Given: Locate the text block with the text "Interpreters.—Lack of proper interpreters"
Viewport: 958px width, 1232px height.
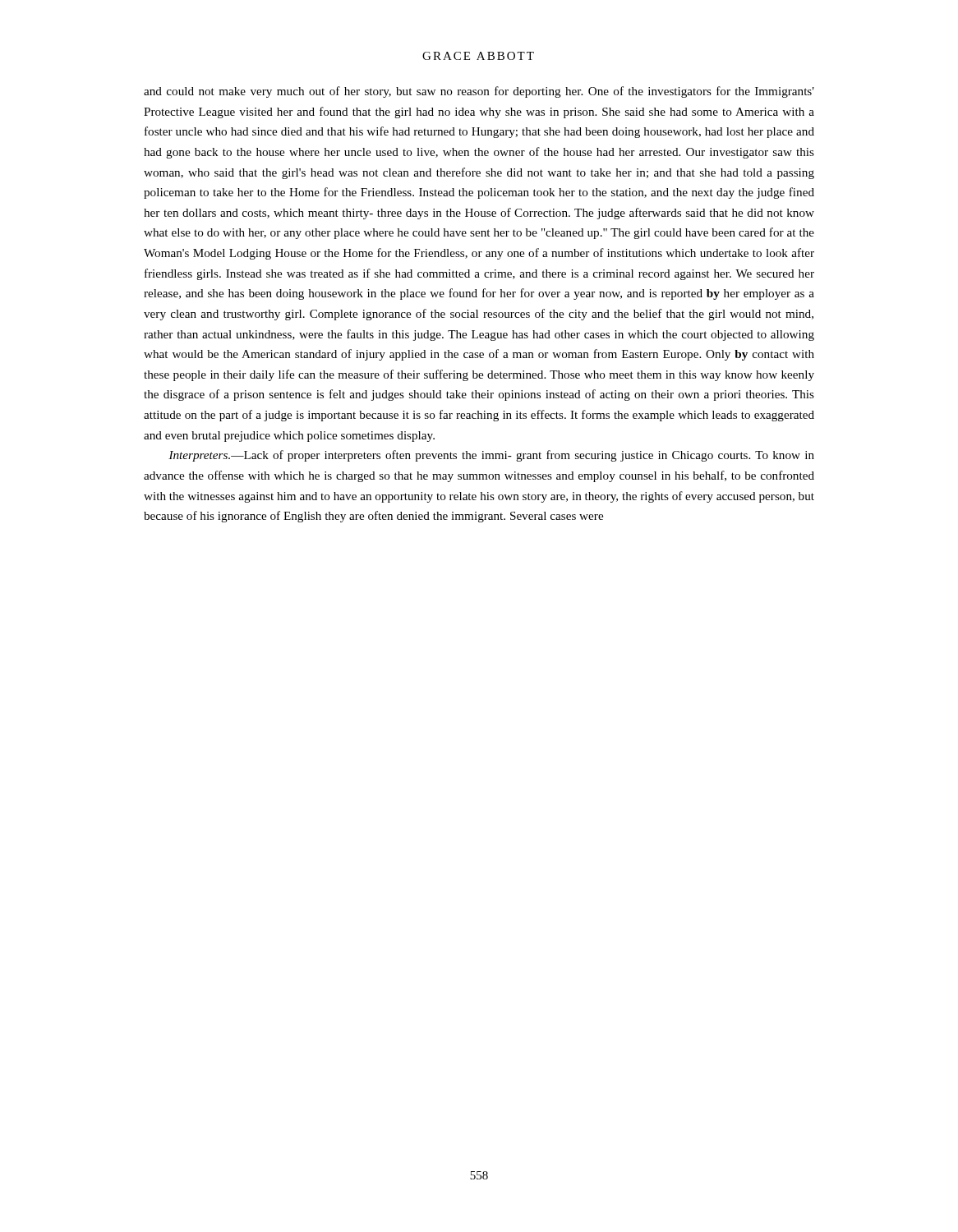Looking at the screenshot, I should tap(479, 486).
